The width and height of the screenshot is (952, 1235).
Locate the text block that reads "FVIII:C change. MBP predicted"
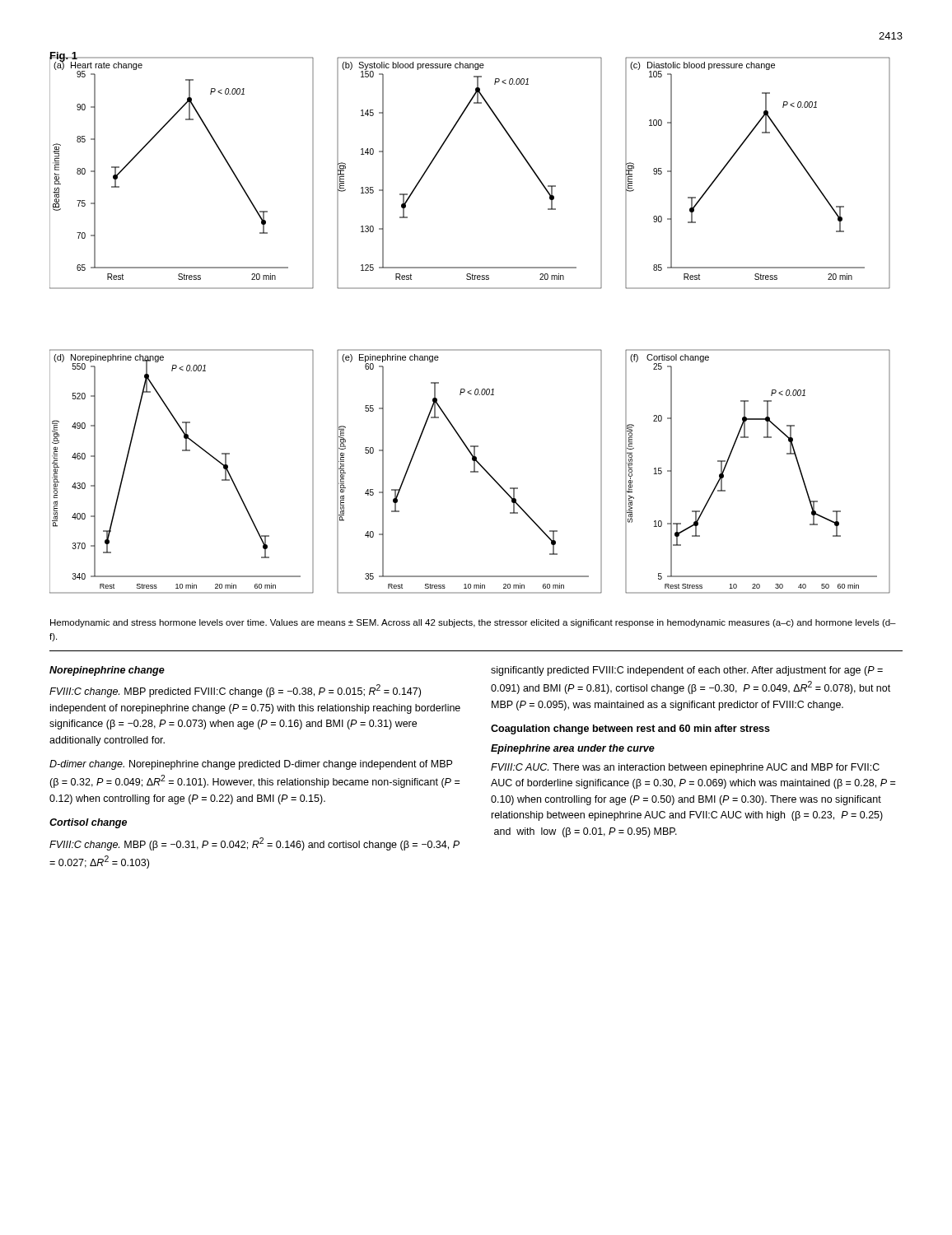[x=255, y=715]
